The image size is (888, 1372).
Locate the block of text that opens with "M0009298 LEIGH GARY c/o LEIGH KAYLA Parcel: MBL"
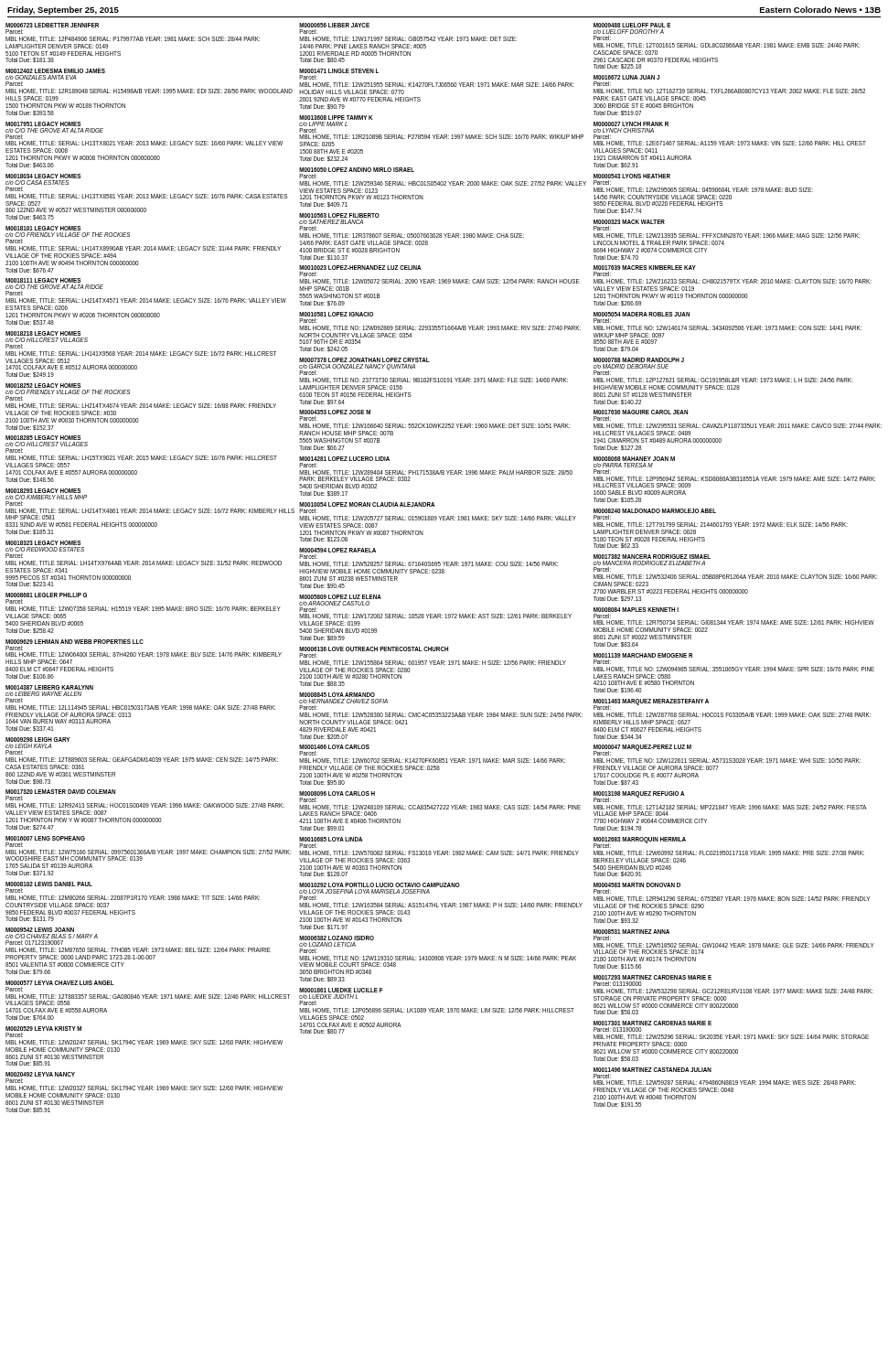[150, 761]
